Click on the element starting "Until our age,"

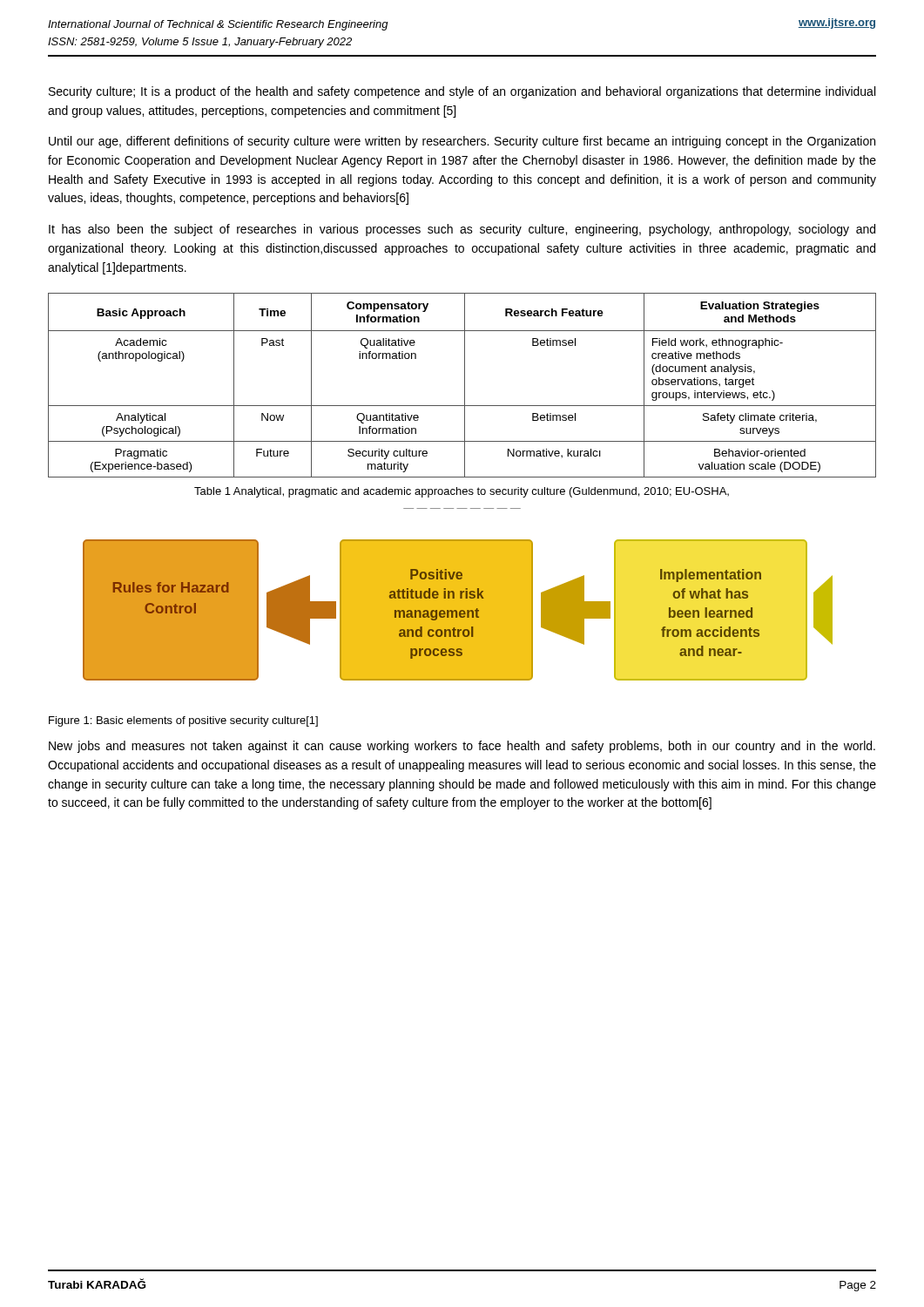(462, 170)
